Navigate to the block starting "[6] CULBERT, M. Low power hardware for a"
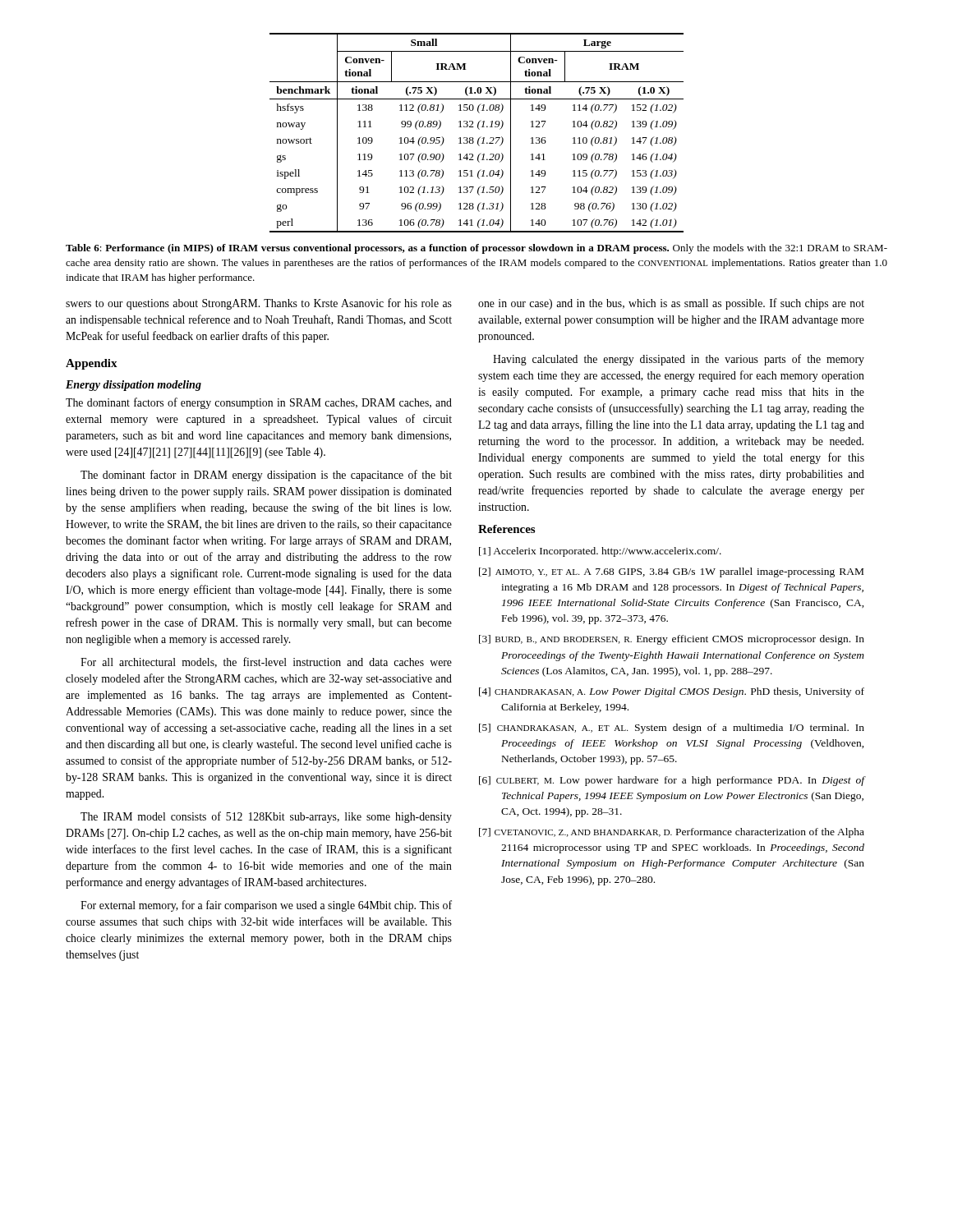The width and height of the screenshot is (953, 1232). (x=671, y=795)
